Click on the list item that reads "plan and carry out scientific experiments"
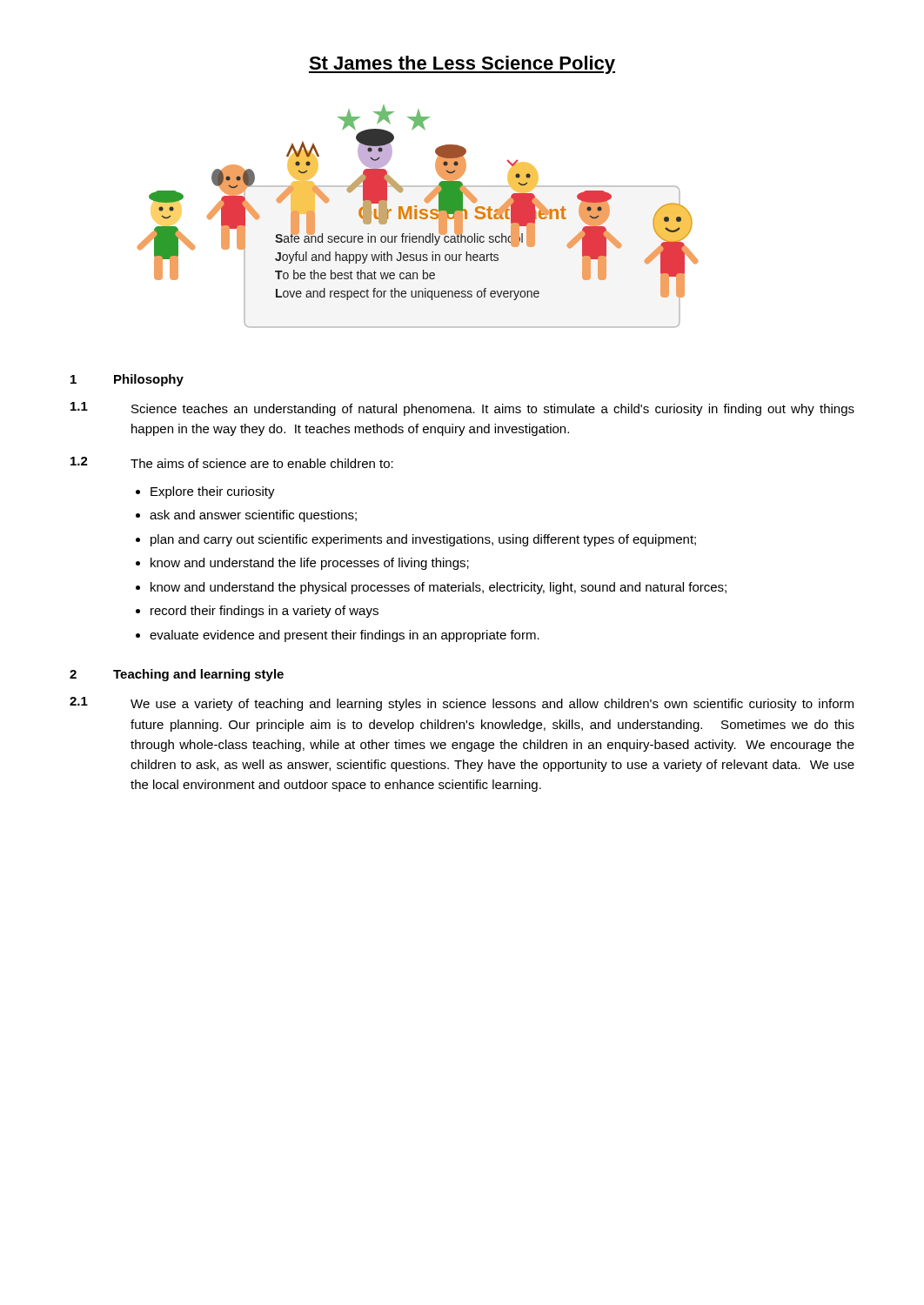The height and width of the screenshot is (1305, 924). 423,539
